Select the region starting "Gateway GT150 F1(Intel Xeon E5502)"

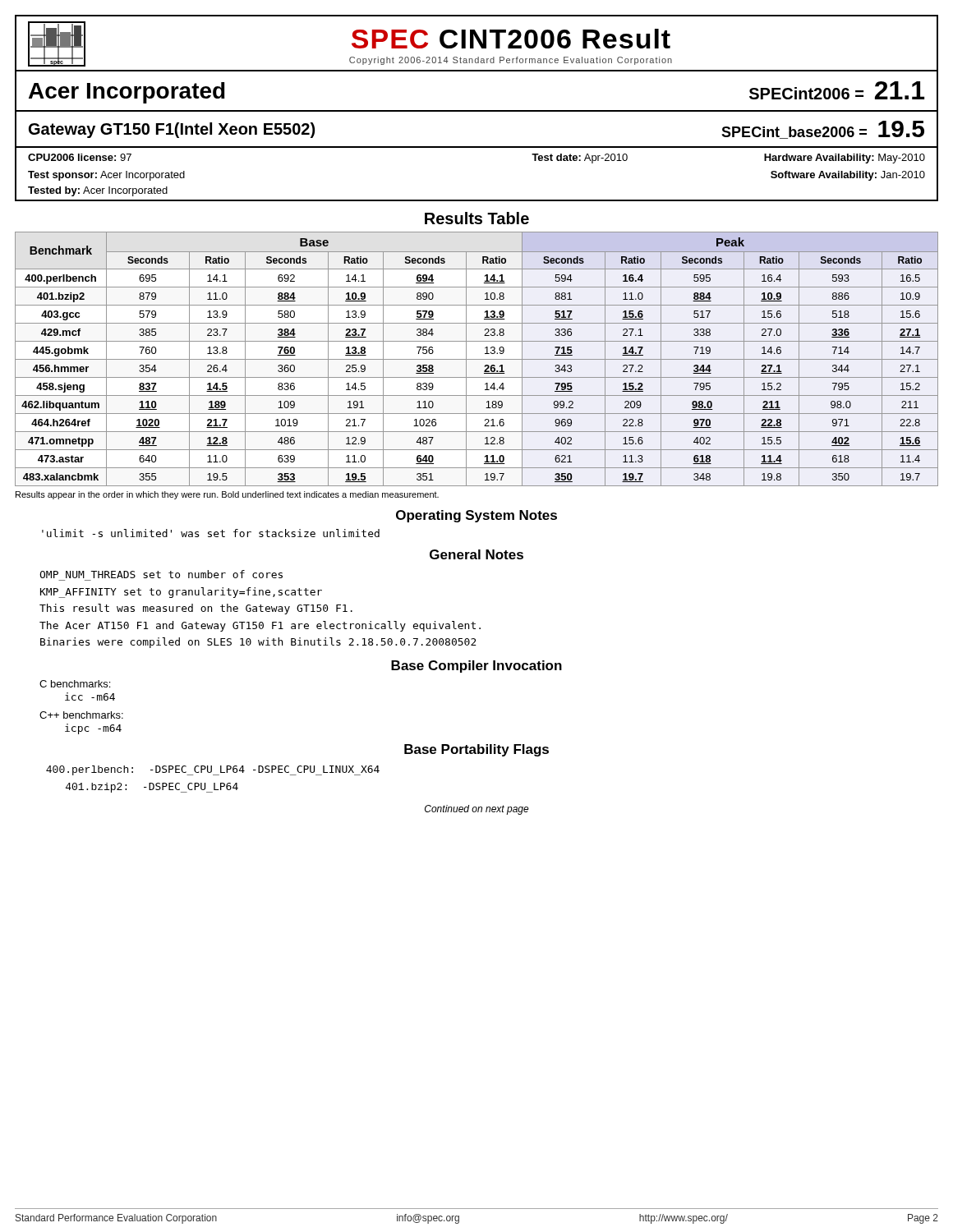coord(170,129)
